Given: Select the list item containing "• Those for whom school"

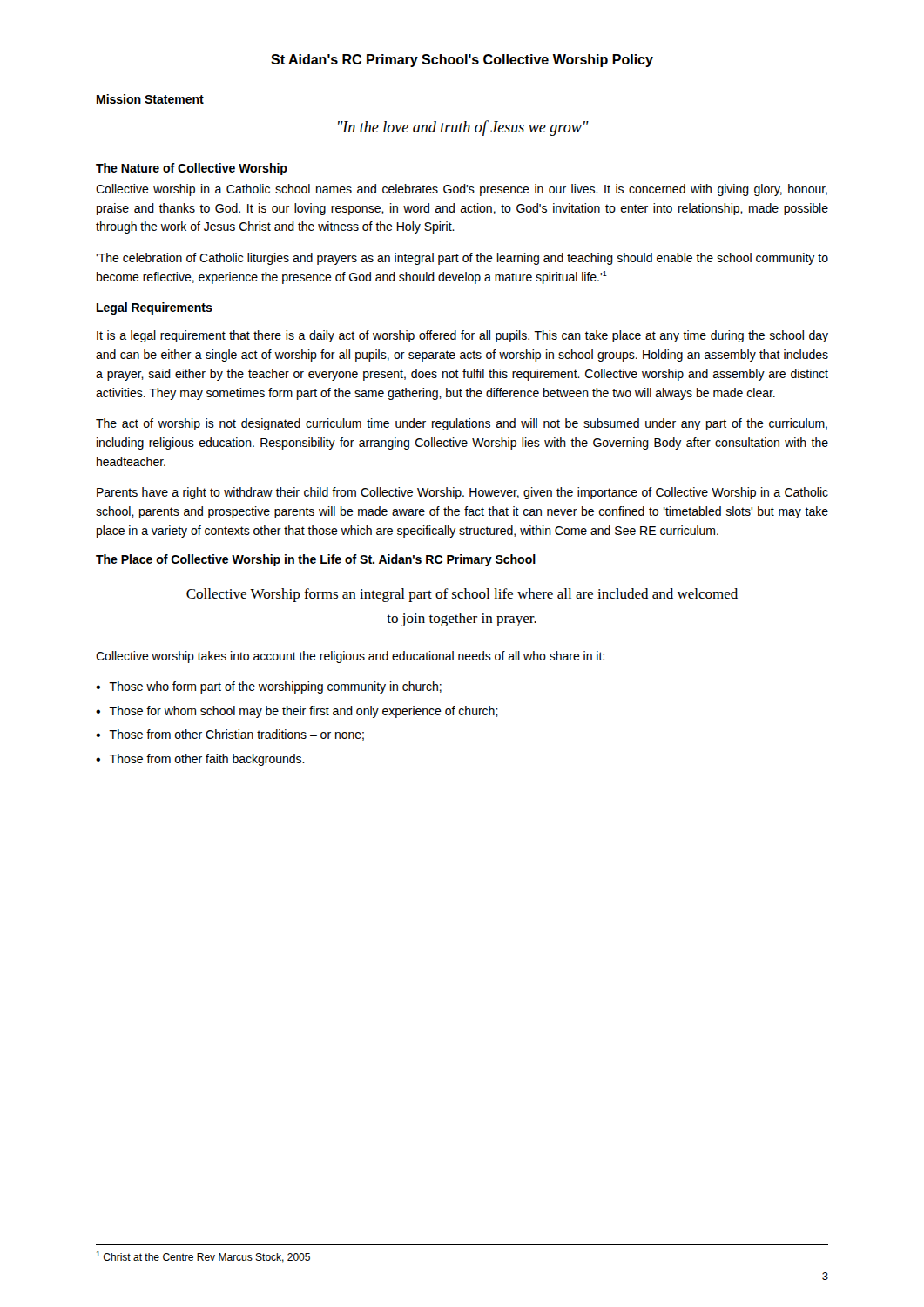Looking at the screenshot, I should (297, 712).
